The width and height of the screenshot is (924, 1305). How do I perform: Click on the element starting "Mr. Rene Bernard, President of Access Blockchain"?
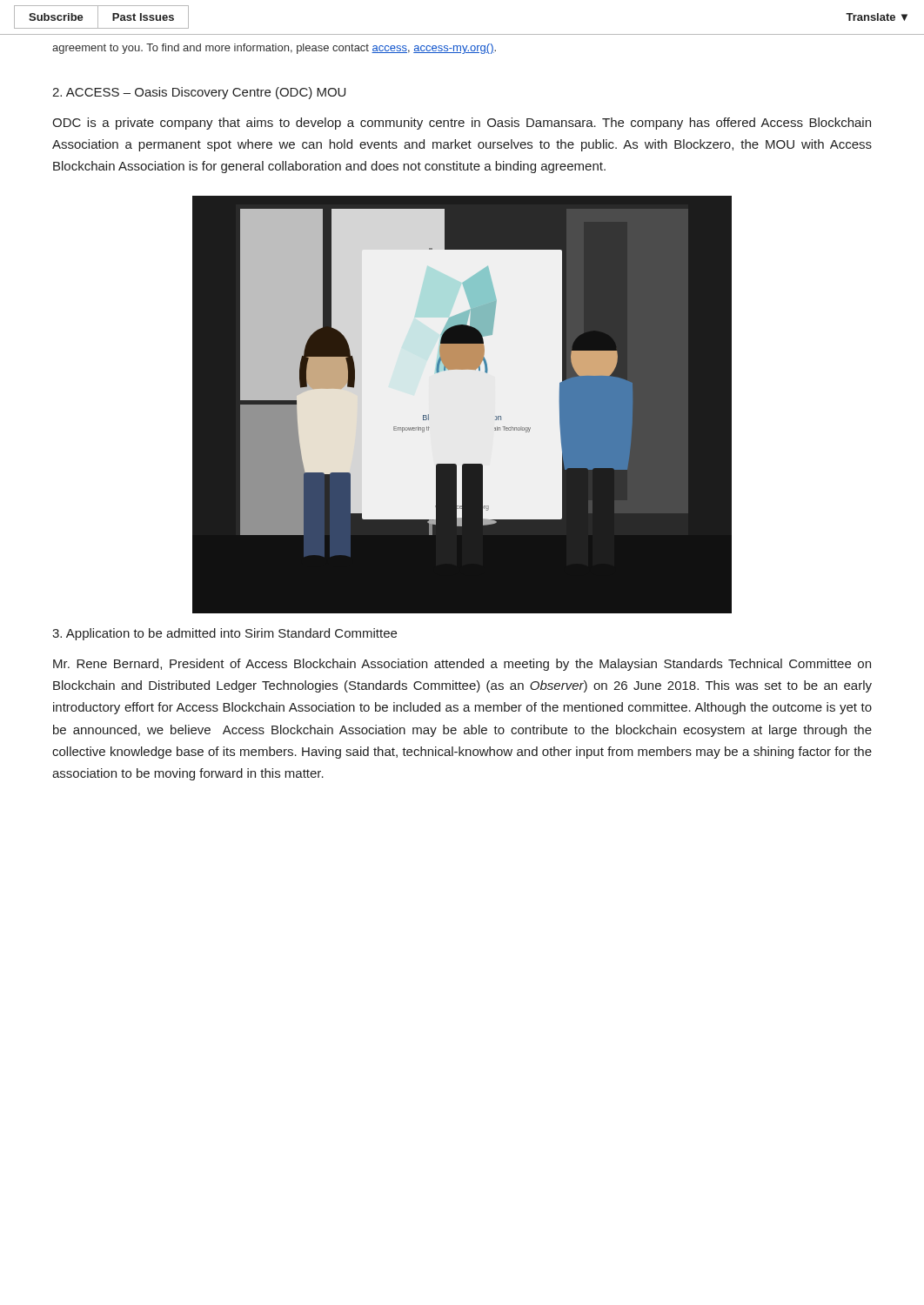point(462,718)
